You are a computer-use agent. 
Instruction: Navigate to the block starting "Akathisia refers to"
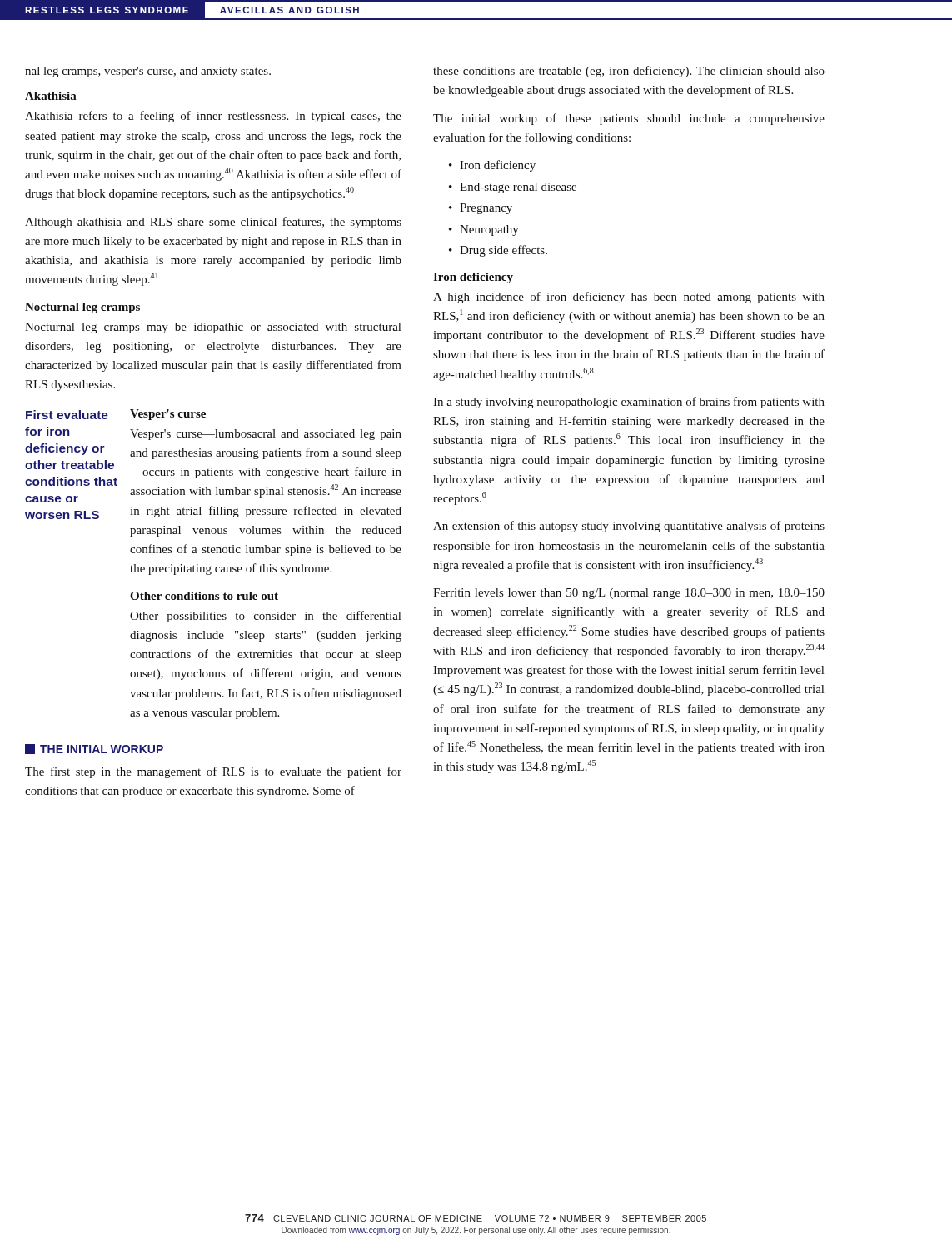[213, 155]
